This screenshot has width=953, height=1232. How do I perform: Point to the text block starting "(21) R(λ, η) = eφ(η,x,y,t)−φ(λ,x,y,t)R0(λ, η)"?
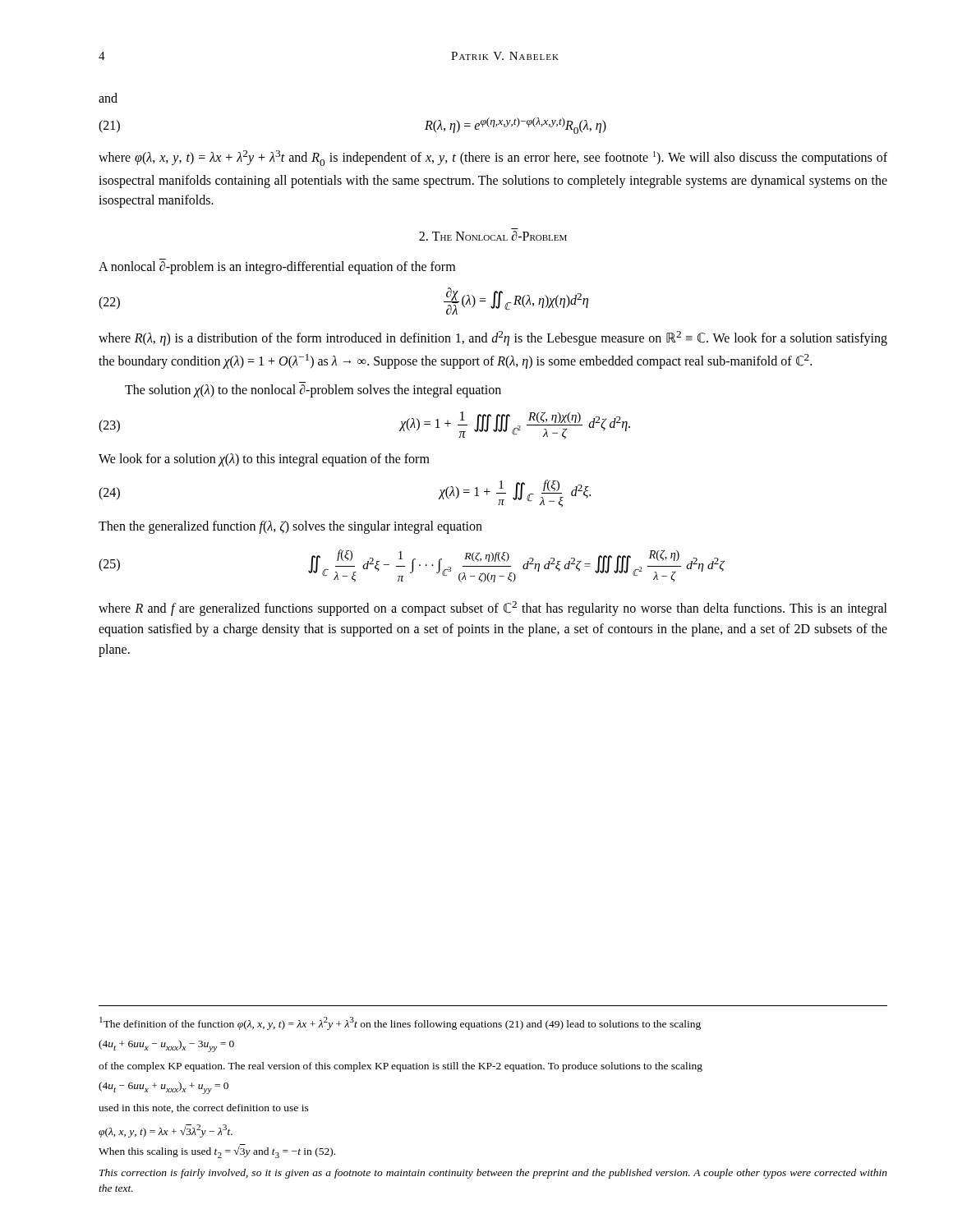pyautogui.click(x=493, y=126)
